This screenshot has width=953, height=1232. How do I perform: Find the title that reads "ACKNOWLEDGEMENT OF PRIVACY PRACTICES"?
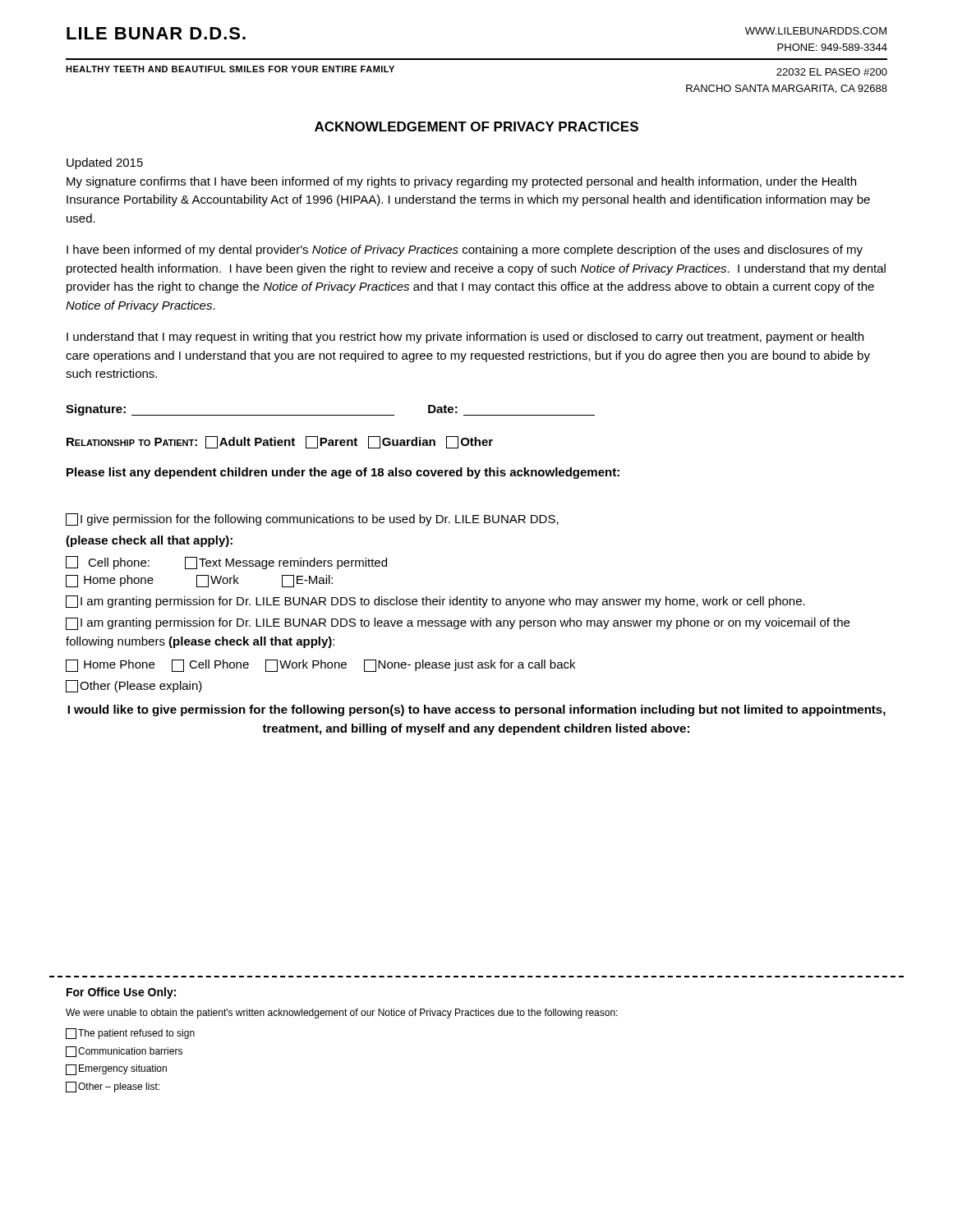point(476,127)
